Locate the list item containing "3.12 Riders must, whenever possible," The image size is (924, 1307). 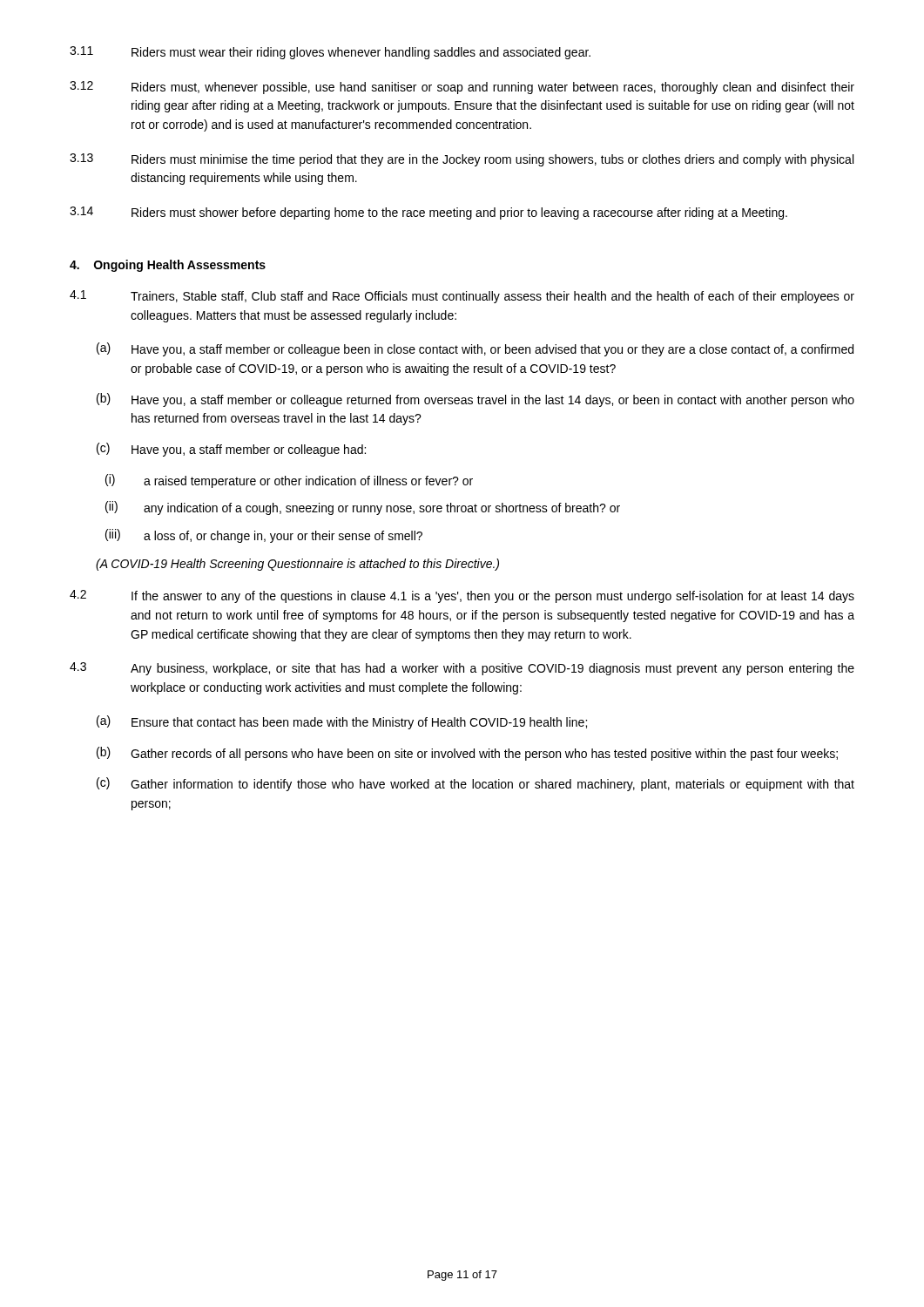(x=462, y=107)
